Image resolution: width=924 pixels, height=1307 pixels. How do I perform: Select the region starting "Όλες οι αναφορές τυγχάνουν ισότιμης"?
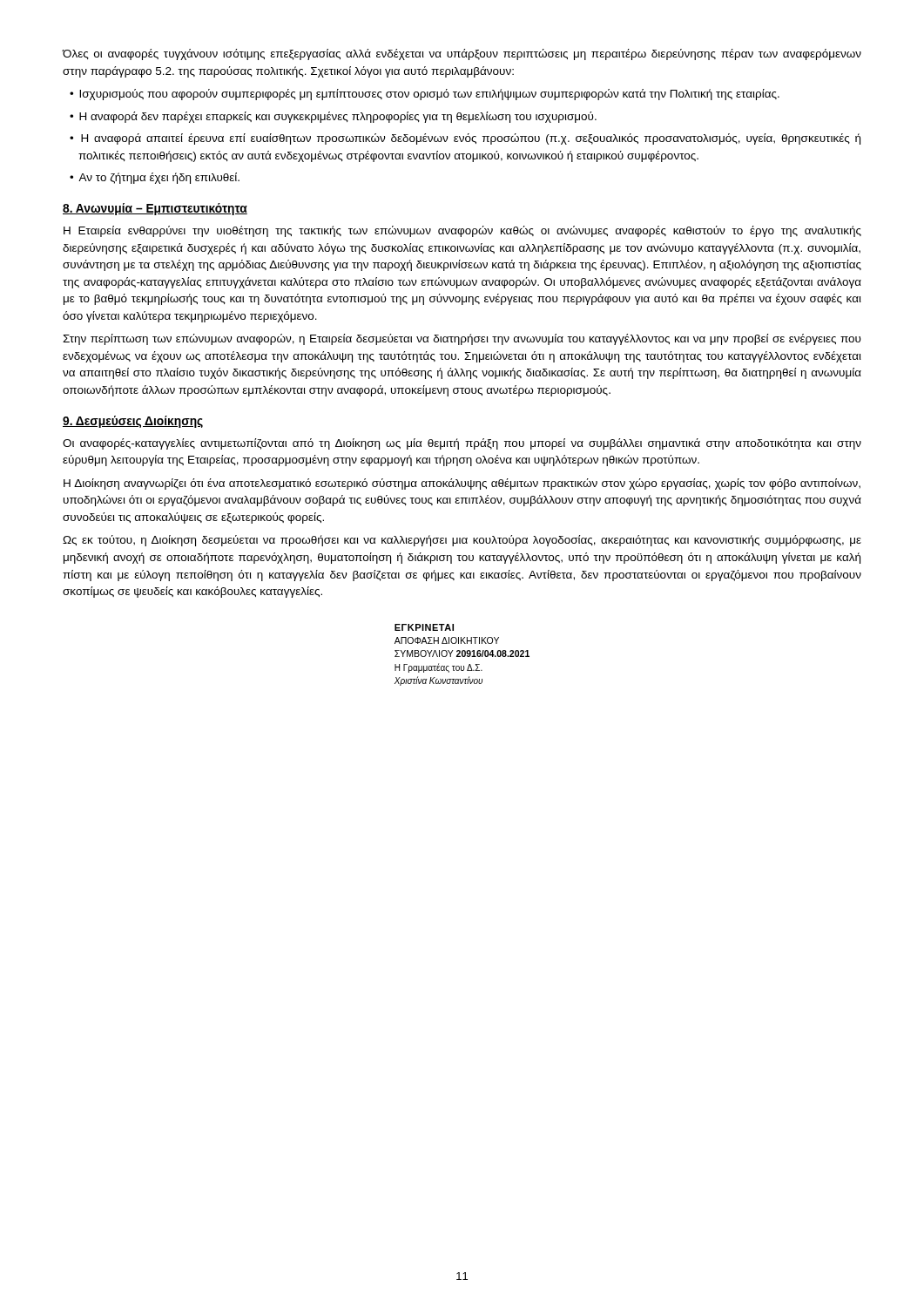tap(462, 62)
